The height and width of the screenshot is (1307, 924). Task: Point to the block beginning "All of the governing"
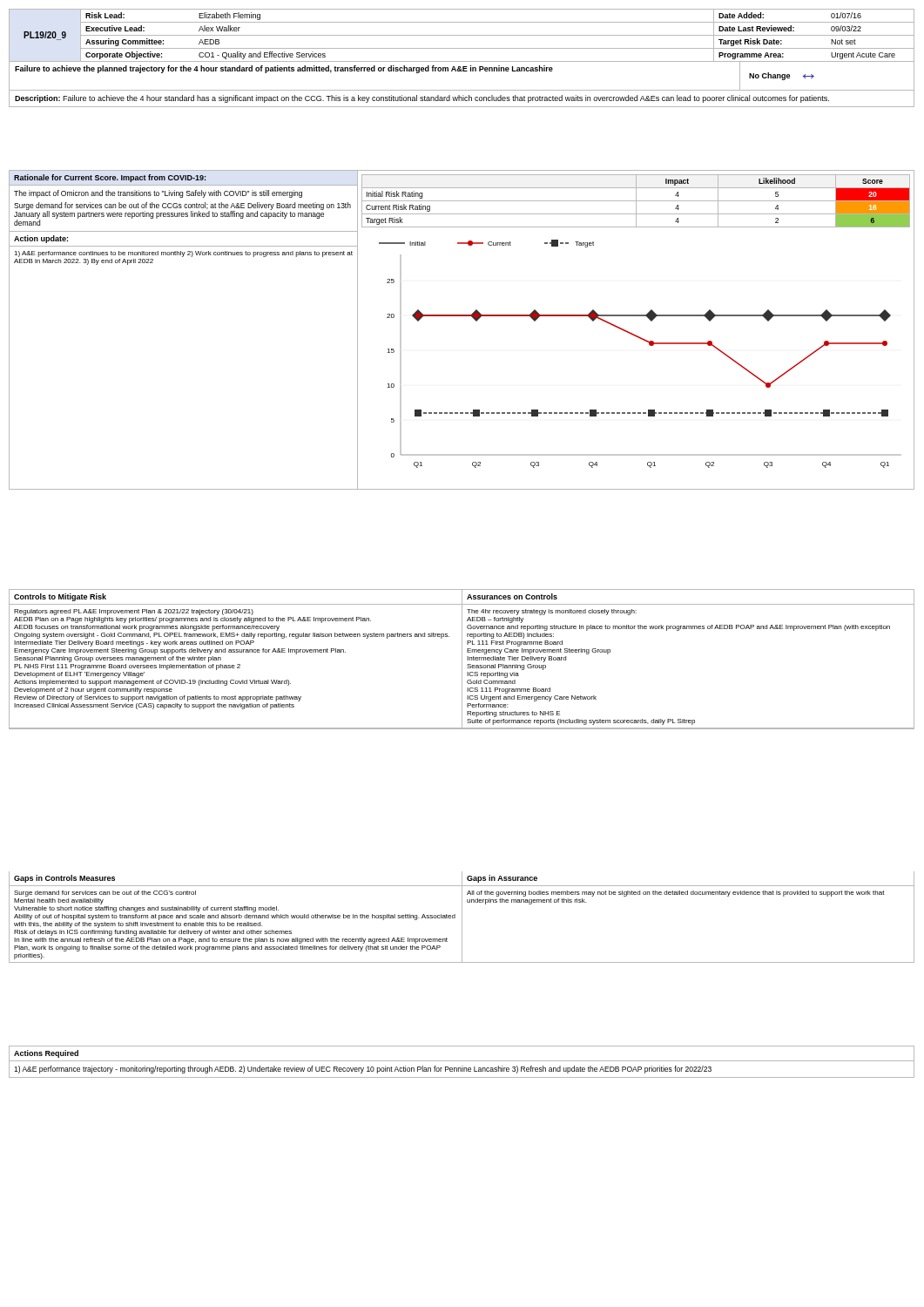[688, 897]
